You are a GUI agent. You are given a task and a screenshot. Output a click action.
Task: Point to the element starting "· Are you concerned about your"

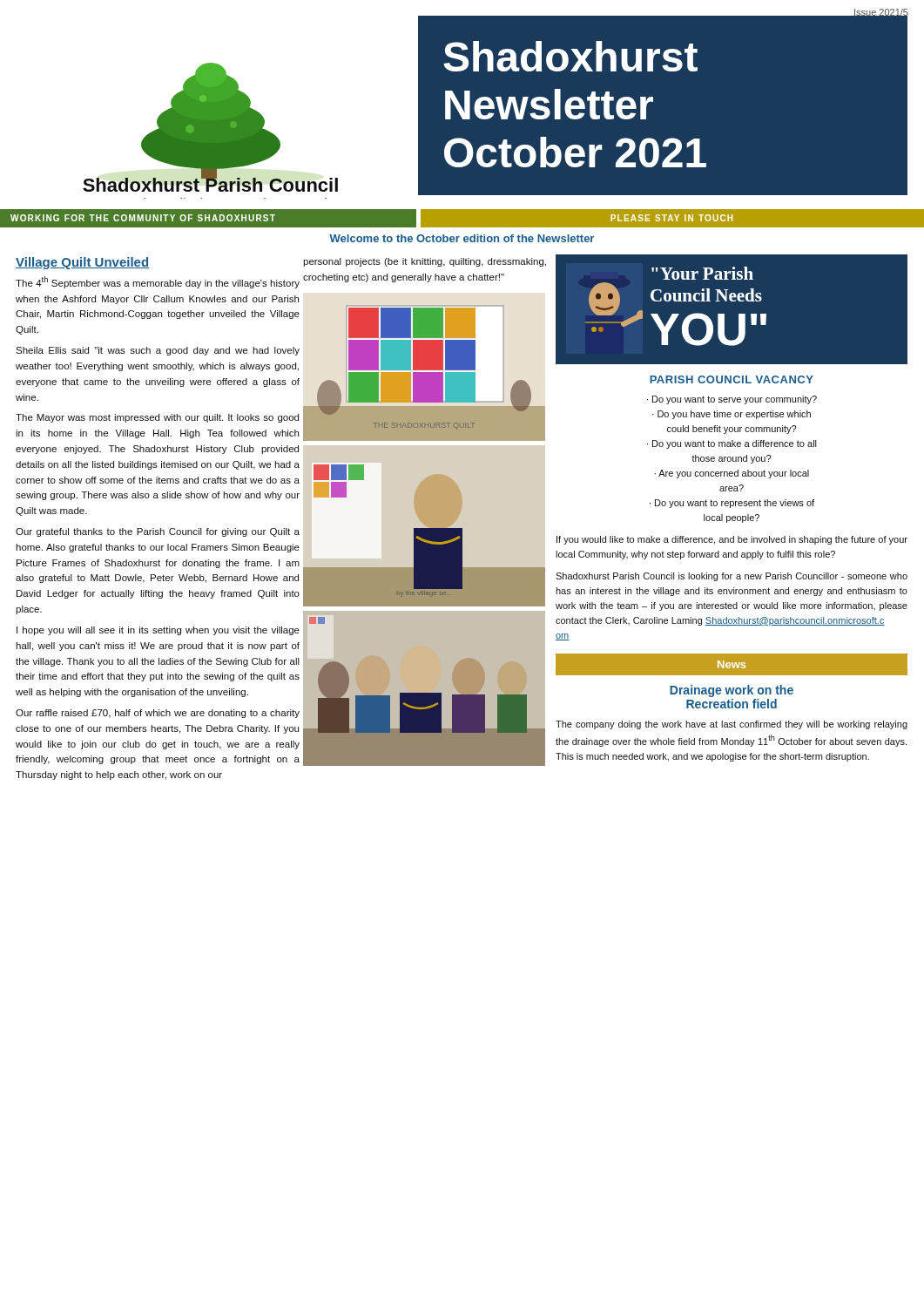click(x=732, y=481)
